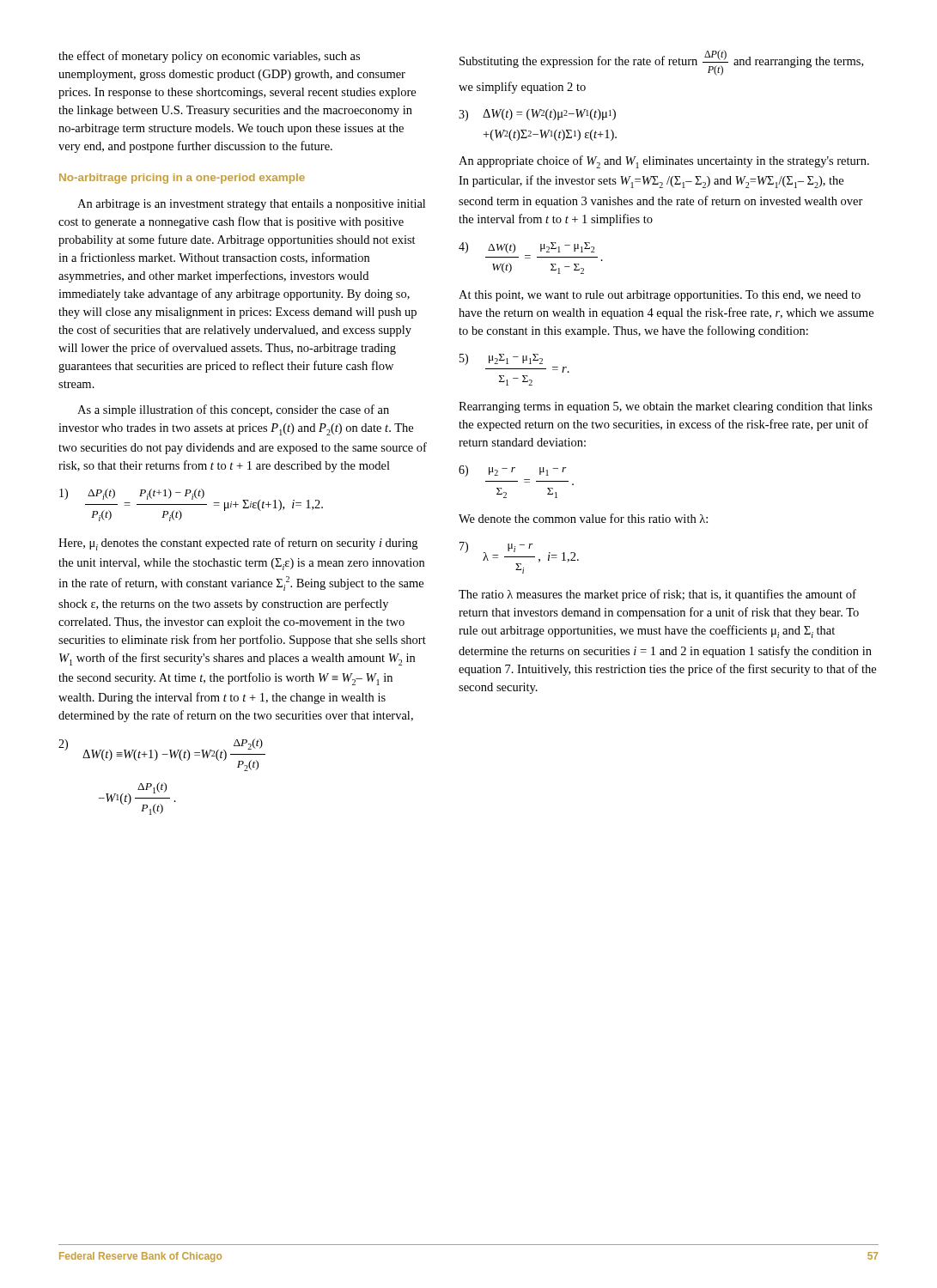
Task: Click on the passage starting "Here, μi denotes the"
Action: [243, 629]
